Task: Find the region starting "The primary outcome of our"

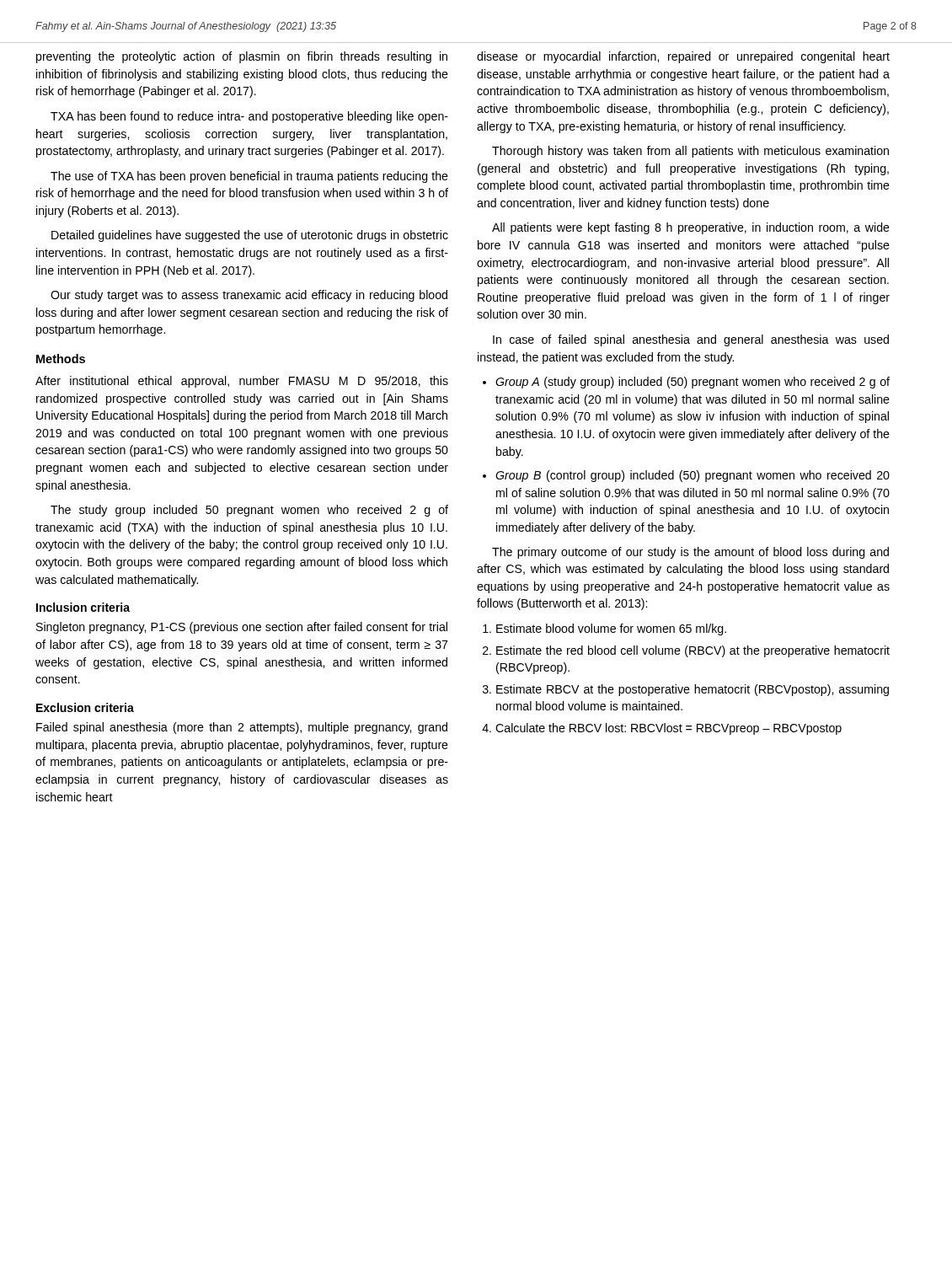Action: click(x=683, y=578)
